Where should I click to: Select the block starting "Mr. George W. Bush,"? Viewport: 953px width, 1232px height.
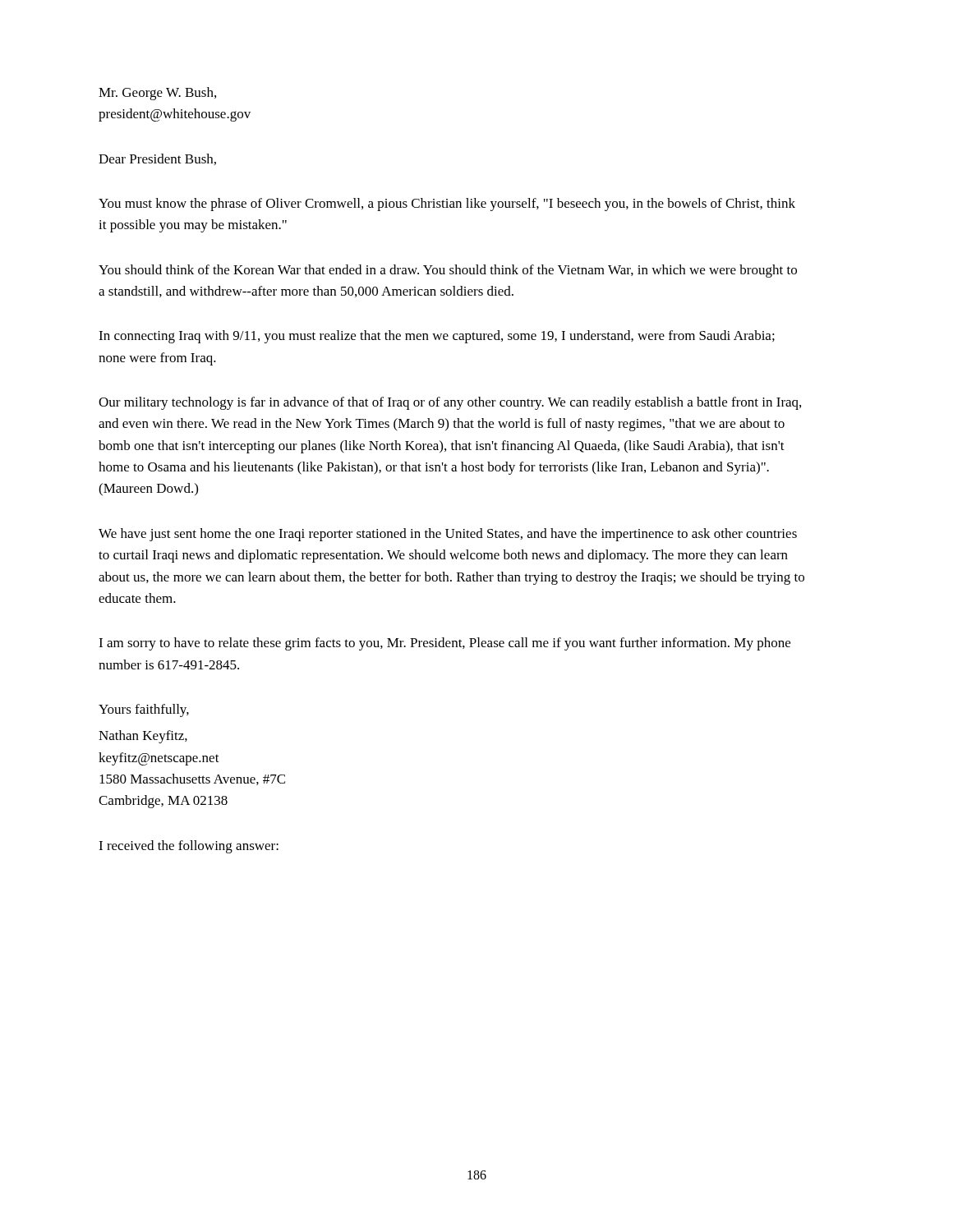(x=175, y=103)
